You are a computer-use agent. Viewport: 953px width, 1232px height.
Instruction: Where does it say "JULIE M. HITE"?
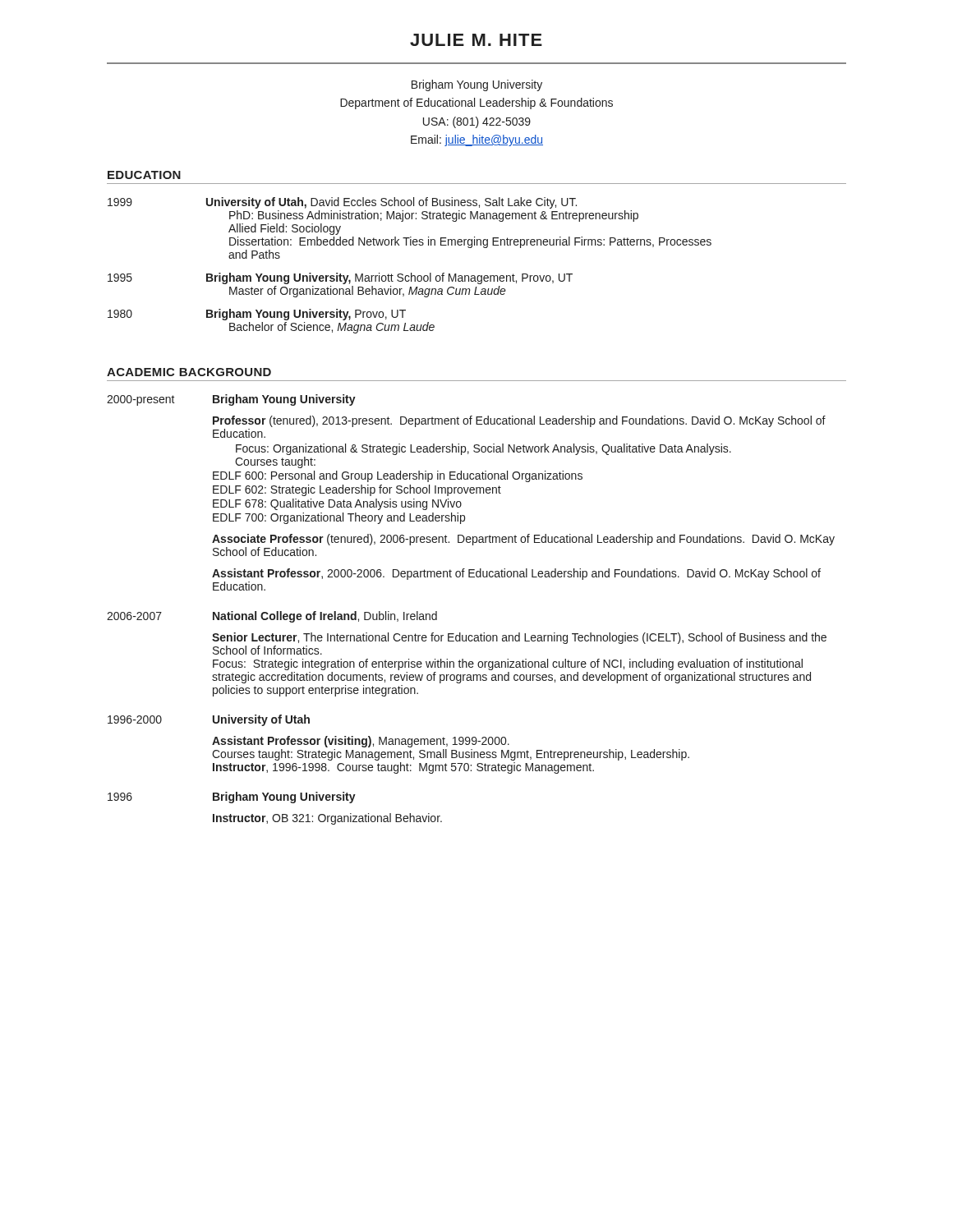(x=476, y=40)
